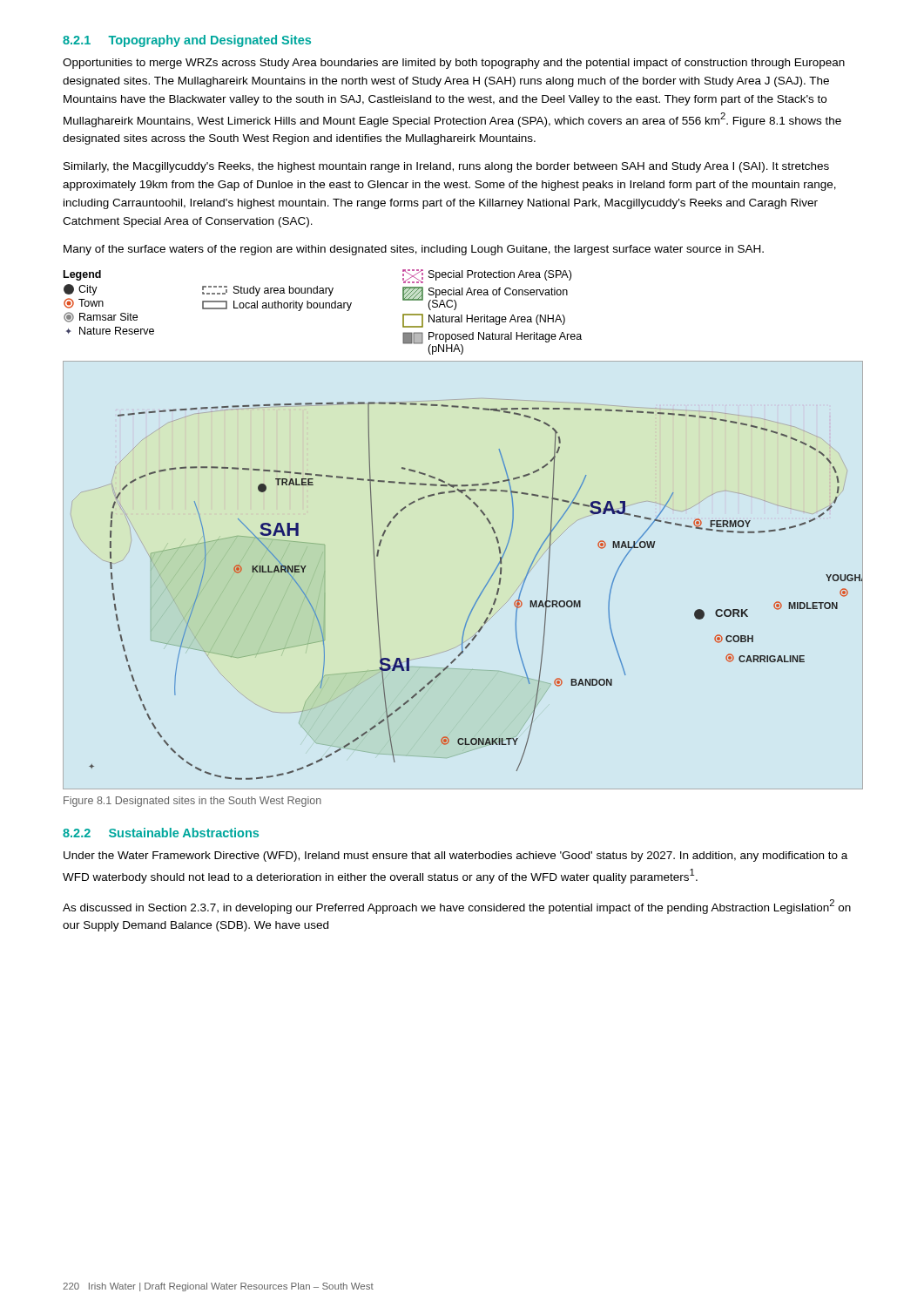Find the text block containing "Opportunities to merge"

[x=454, y=100]
